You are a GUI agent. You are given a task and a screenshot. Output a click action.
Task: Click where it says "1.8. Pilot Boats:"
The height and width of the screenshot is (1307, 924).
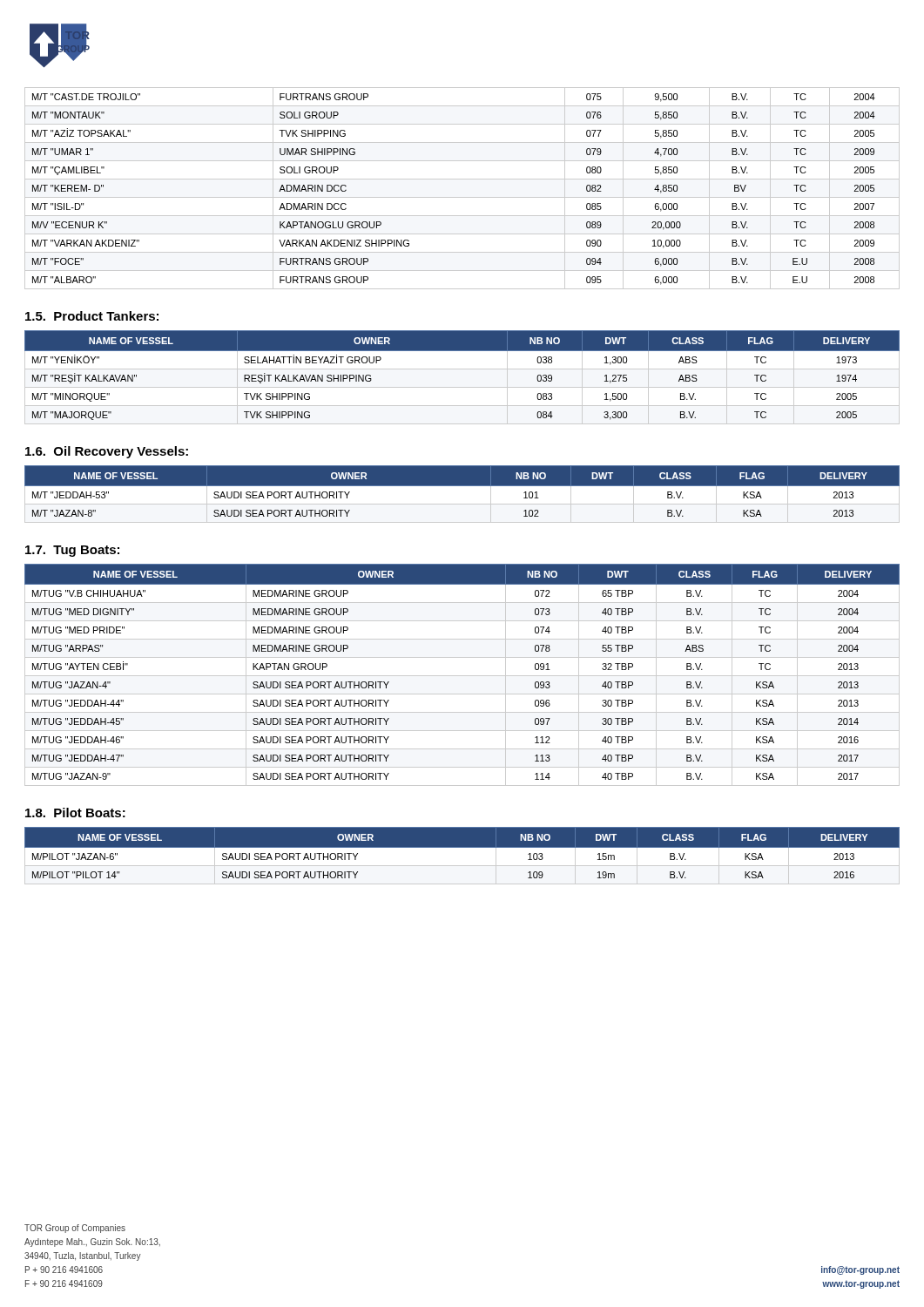(75, 812)
